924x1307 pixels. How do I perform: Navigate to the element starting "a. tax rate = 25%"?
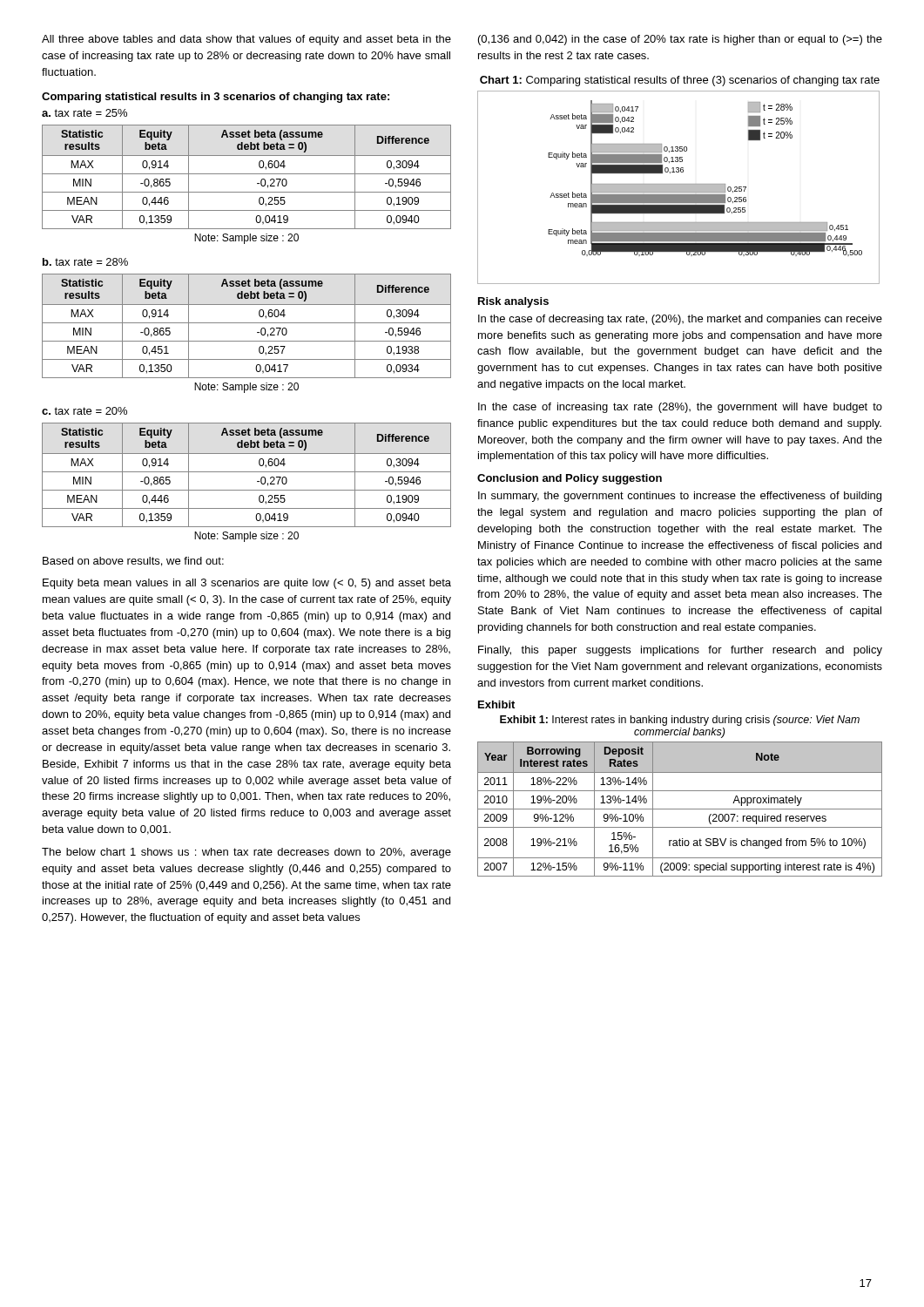(85, 112)
